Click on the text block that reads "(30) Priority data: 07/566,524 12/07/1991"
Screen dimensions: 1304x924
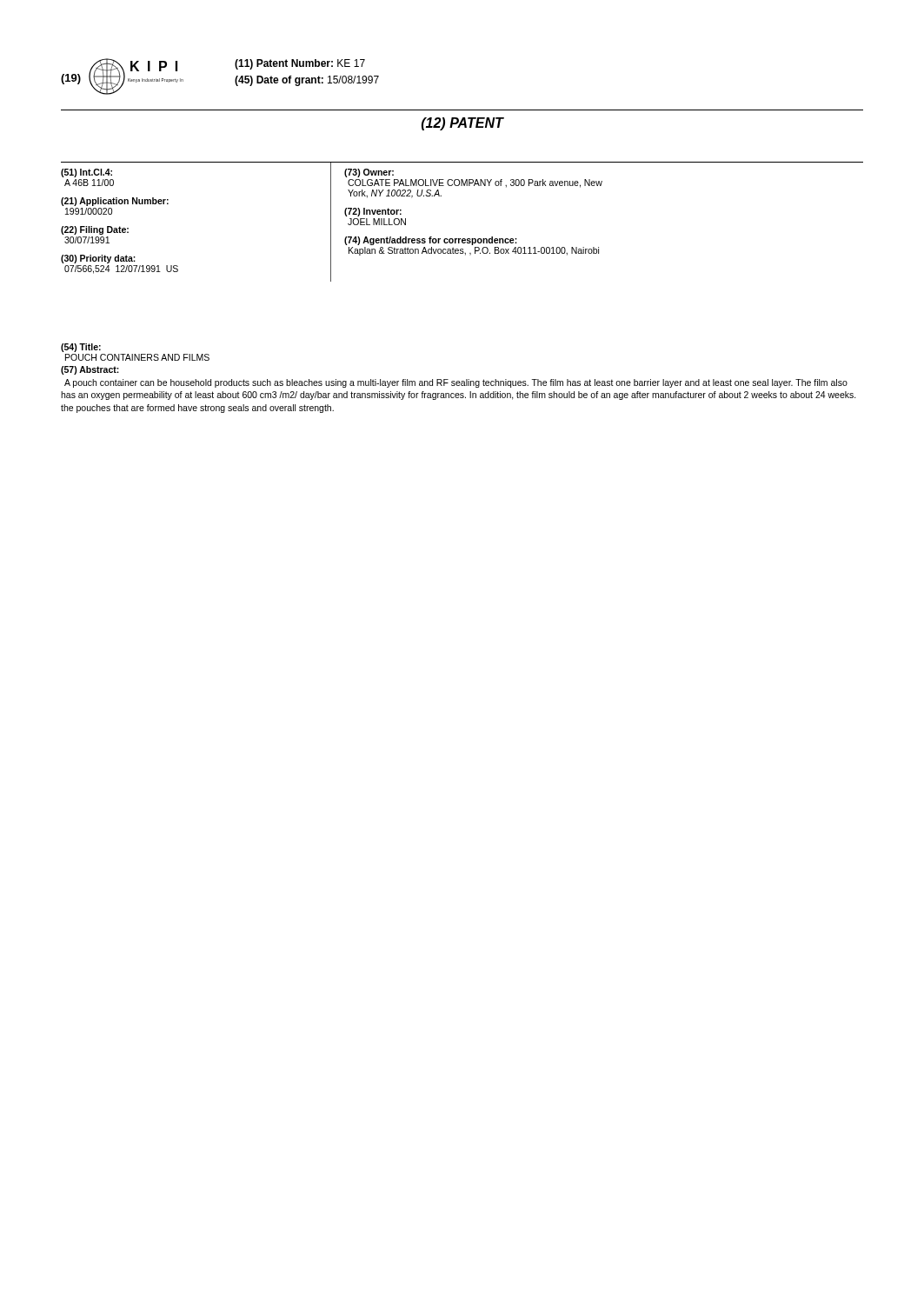point(98,259)
